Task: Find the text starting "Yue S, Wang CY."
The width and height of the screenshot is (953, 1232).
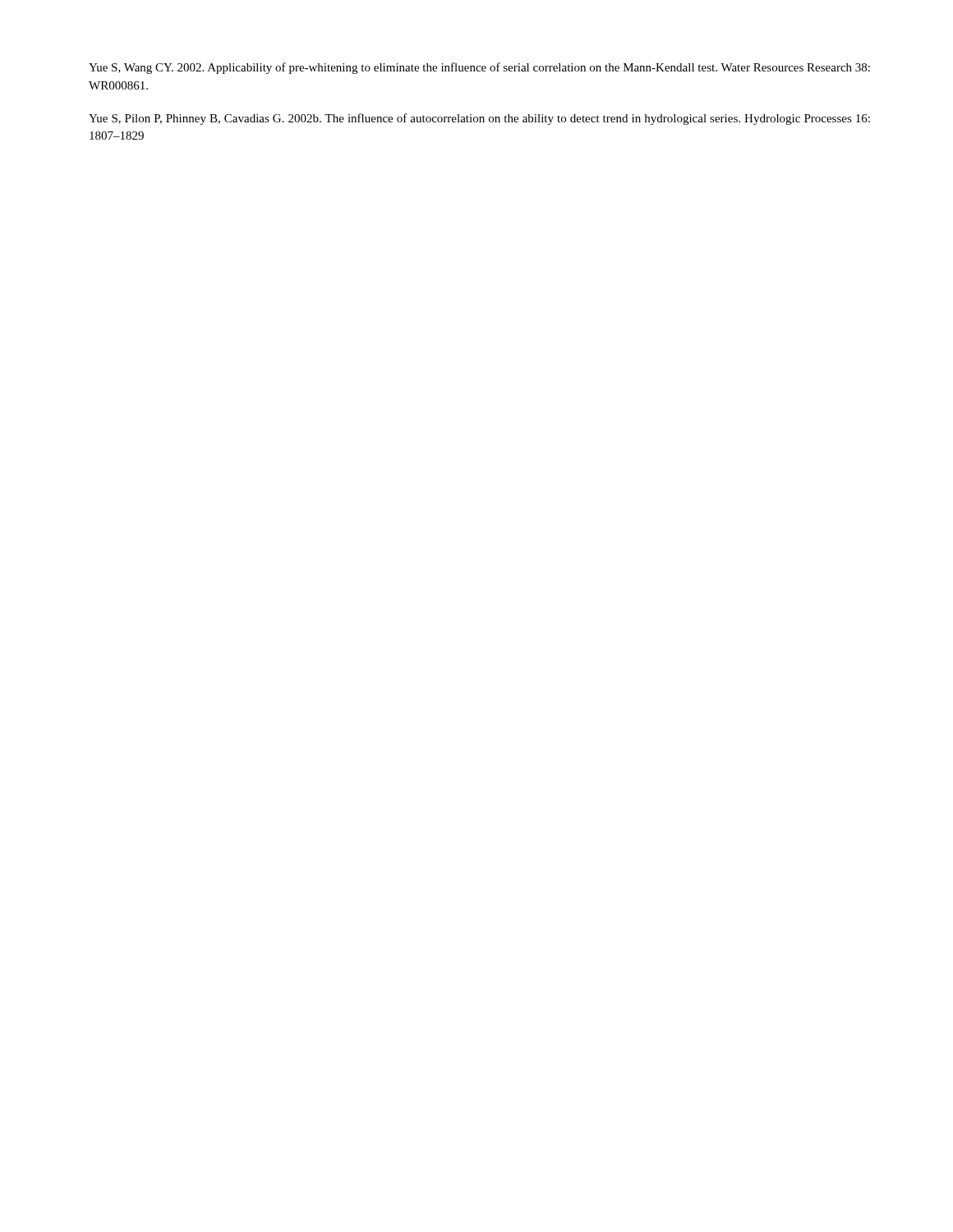Action: pos(480,76)
